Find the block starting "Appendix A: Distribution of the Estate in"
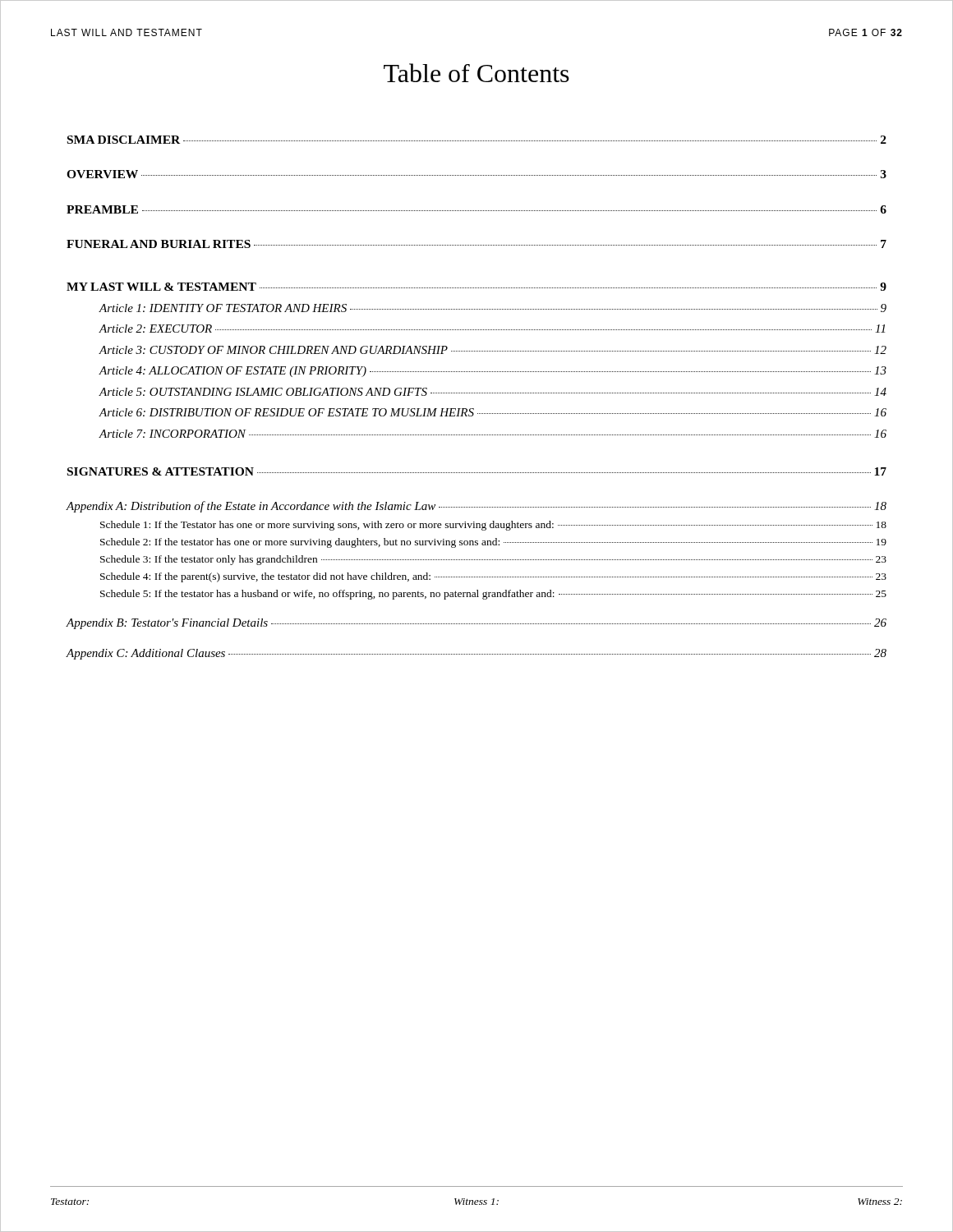Screen dimensions: 1232x953 point(476,506)
